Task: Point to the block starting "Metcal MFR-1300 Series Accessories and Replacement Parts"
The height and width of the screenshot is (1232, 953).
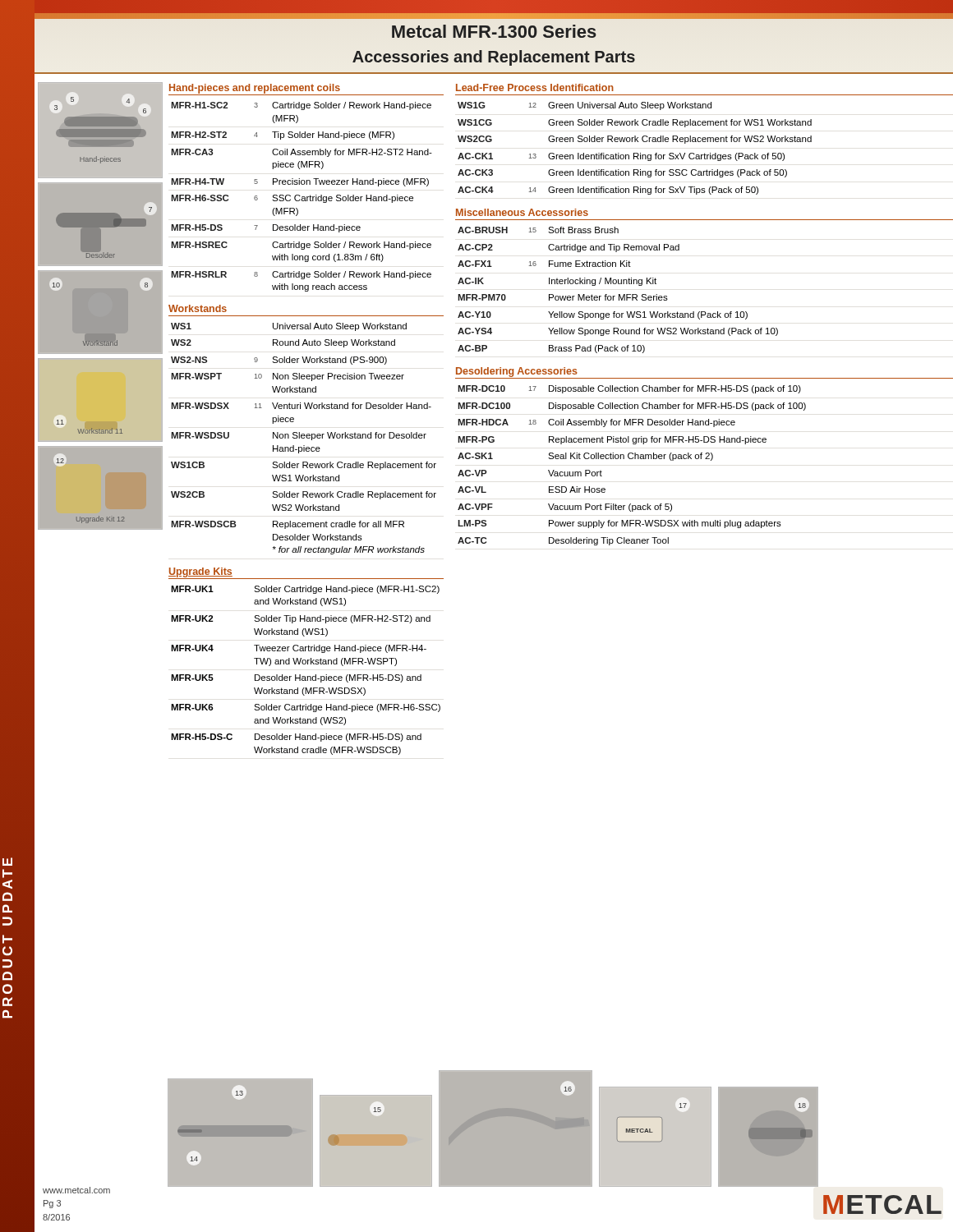Action: [x=494, y=44]
